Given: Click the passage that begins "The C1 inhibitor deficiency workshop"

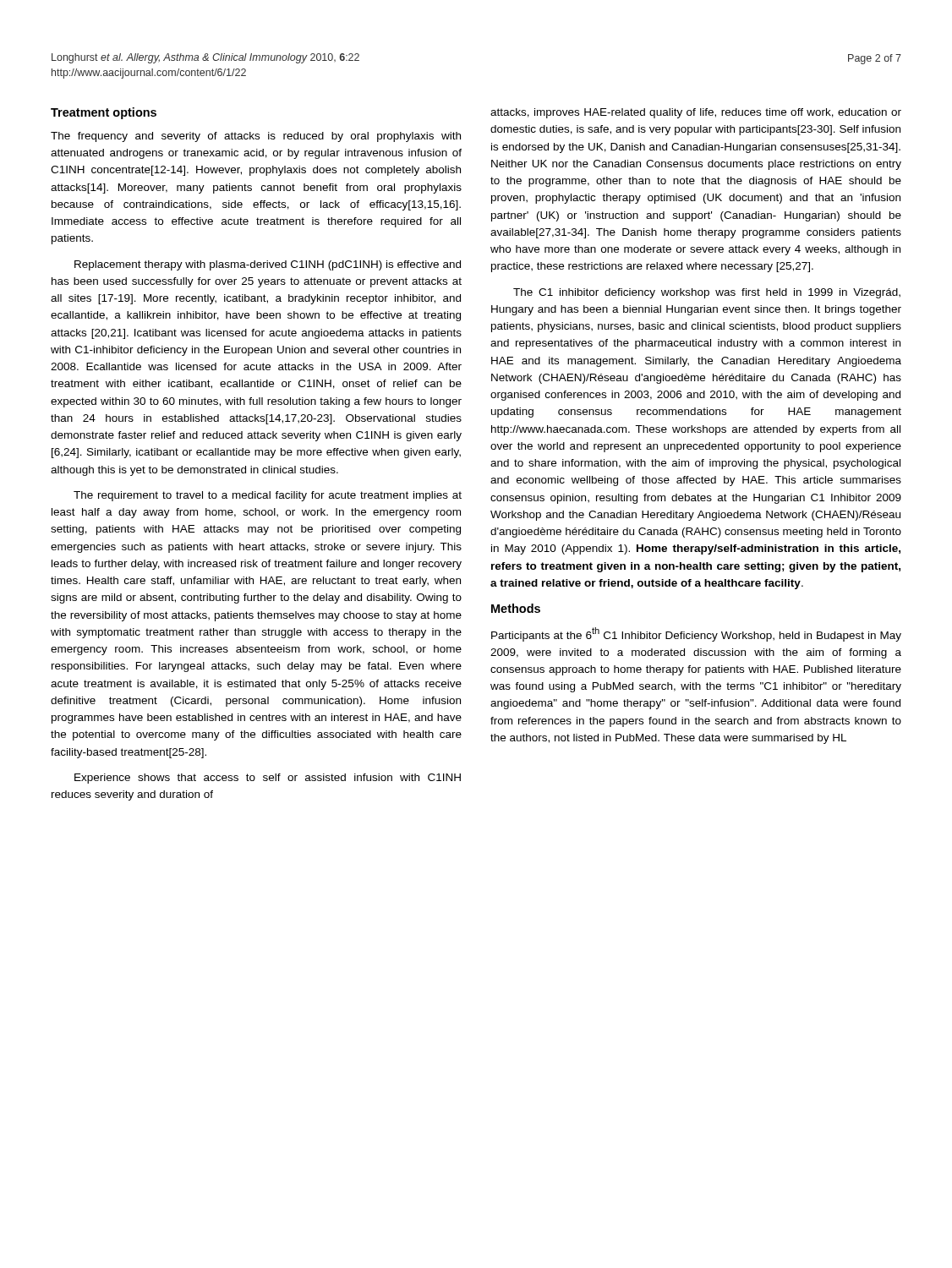Looking at the screenshot, I should click(696, 438).
